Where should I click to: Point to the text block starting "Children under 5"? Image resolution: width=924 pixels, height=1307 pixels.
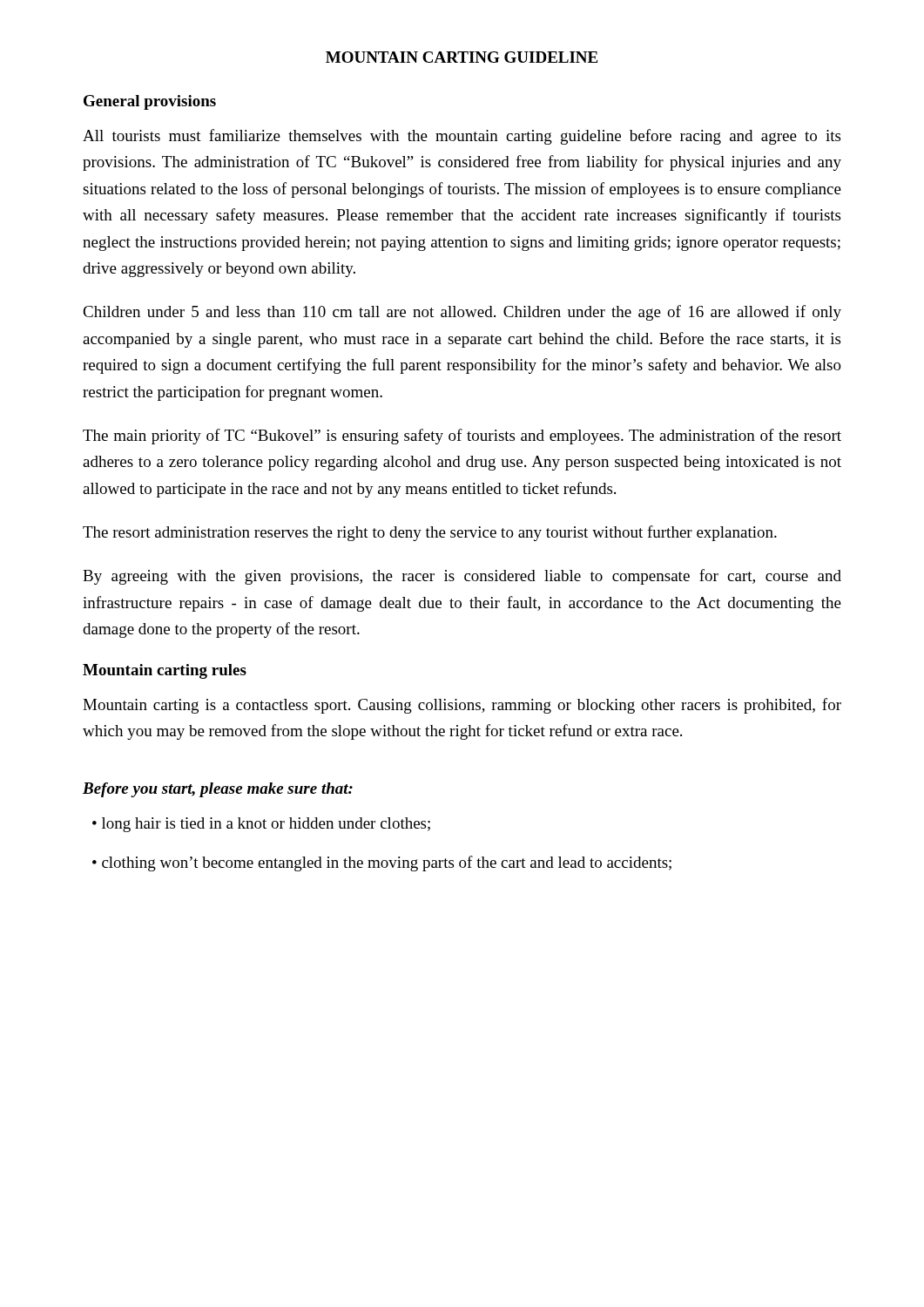(462, 352)
